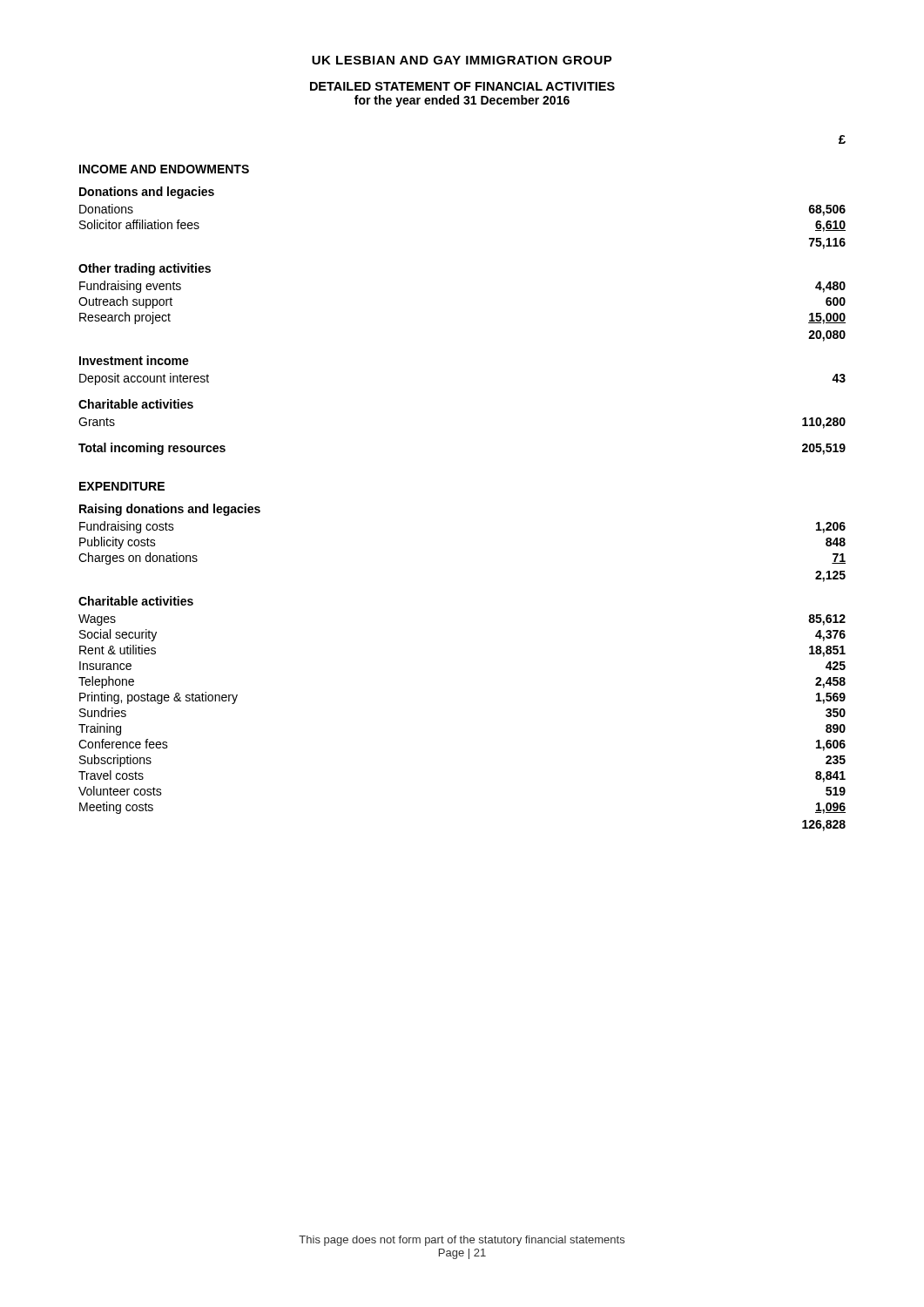Click where it says "Research project 15,000"

126,318
